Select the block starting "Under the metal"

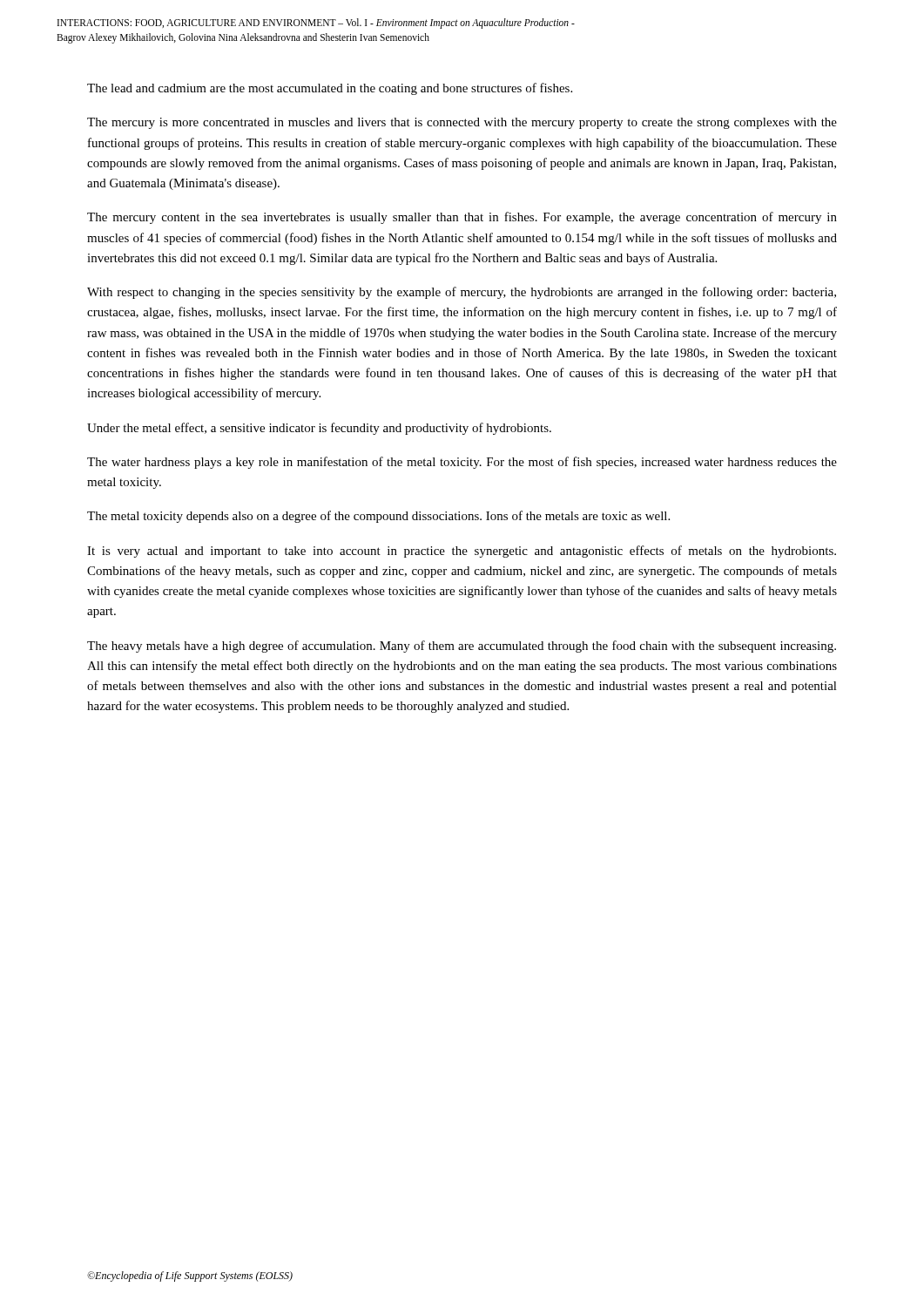pyautogui.click(x=320, y=427)
